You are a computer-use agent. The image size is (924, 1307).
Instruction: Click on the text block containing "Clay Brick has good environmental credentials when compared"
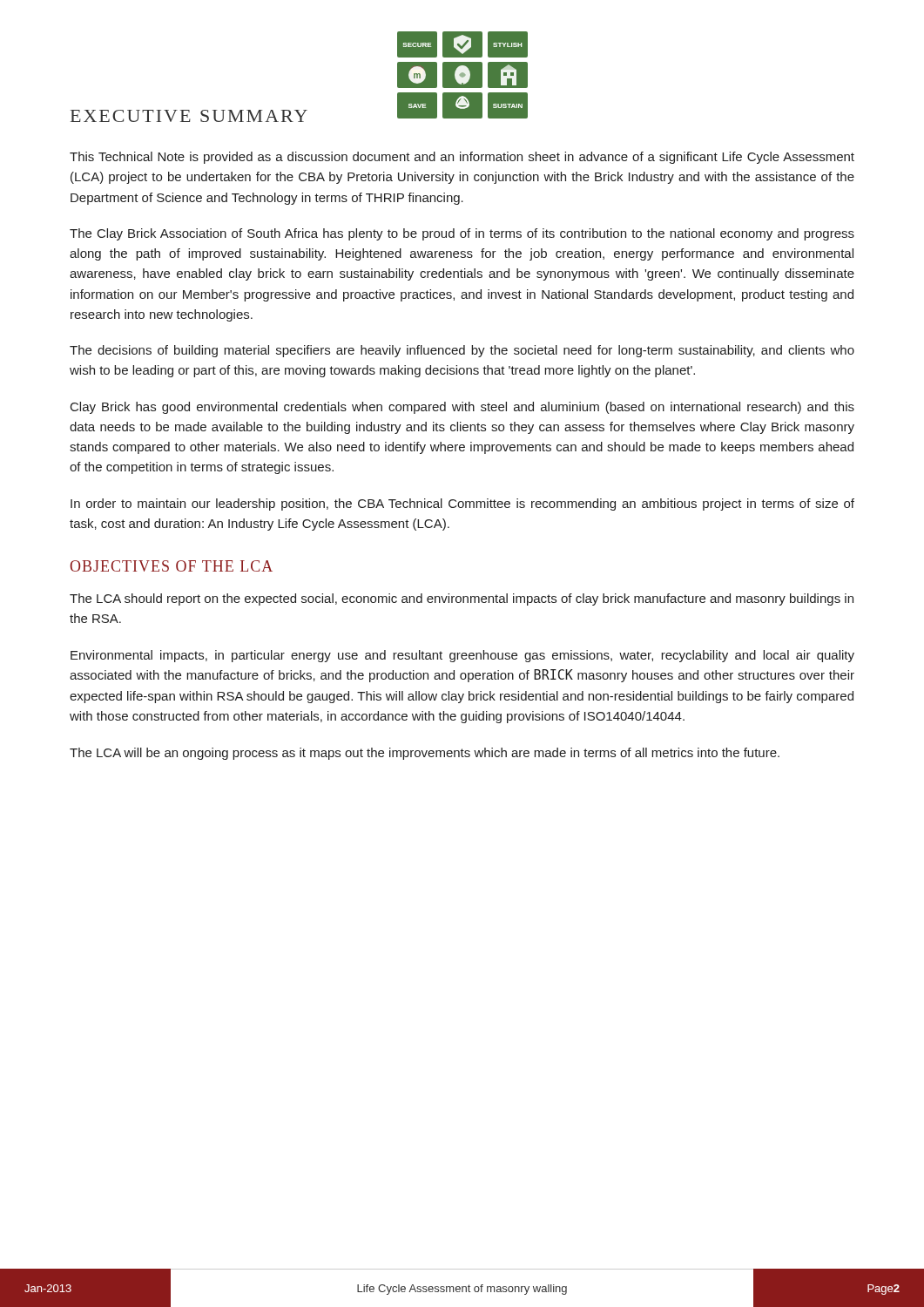click(462, 436)
